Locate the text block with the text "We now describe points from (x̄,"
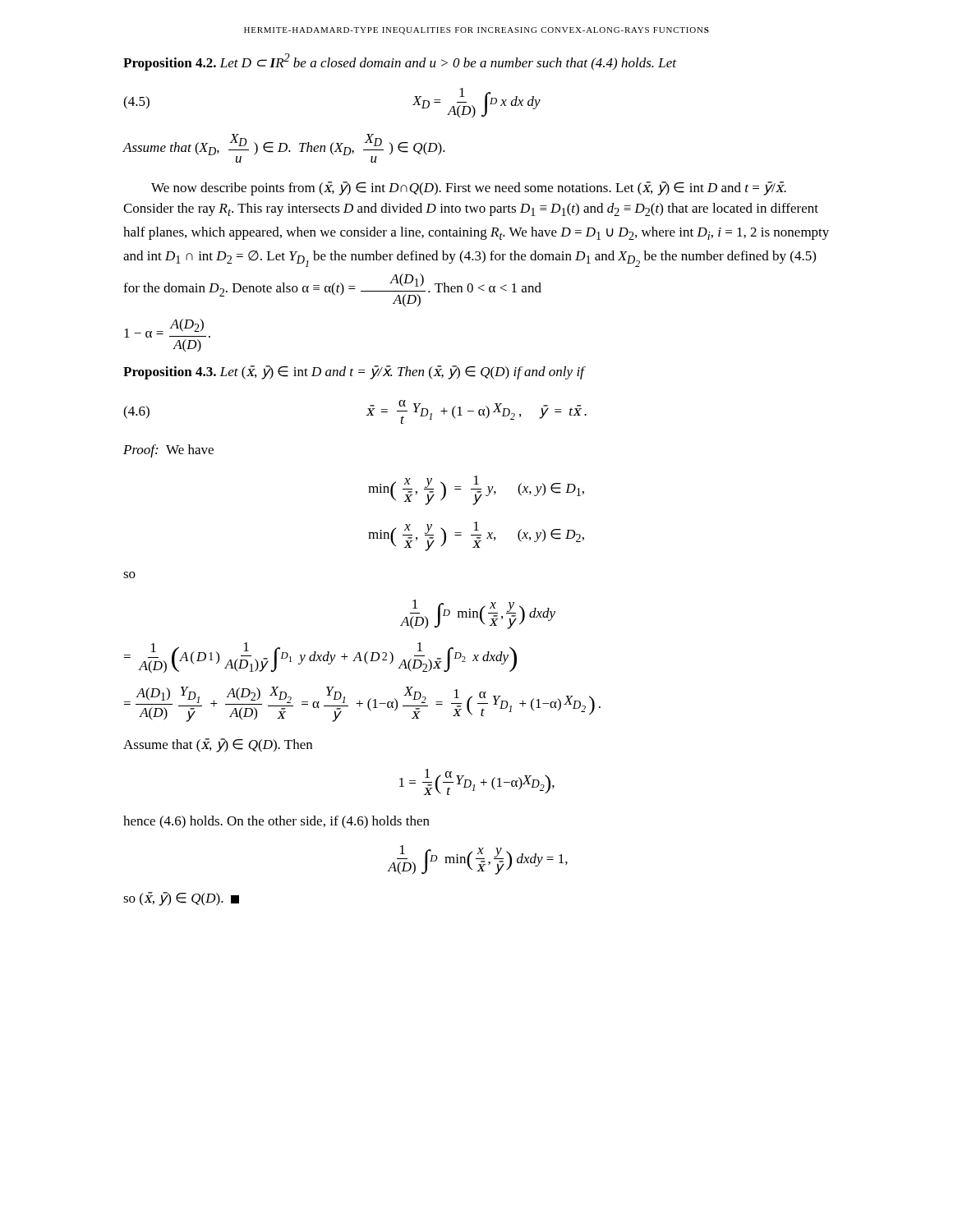This screenshot has width=953, height=1232. tap(476, 244)
